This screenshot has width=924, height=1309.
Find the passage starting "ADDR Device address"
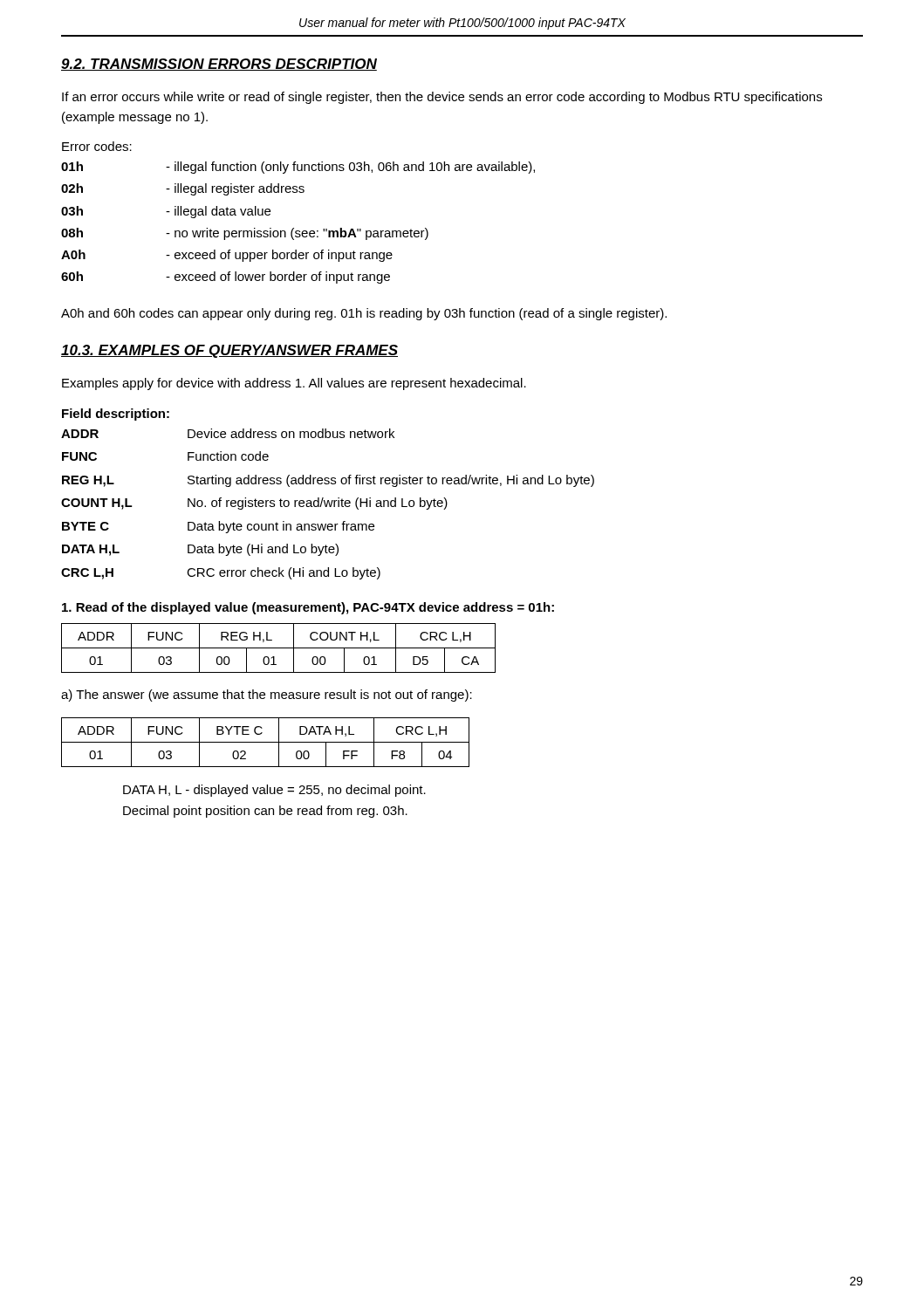click(x=328, y=503)
